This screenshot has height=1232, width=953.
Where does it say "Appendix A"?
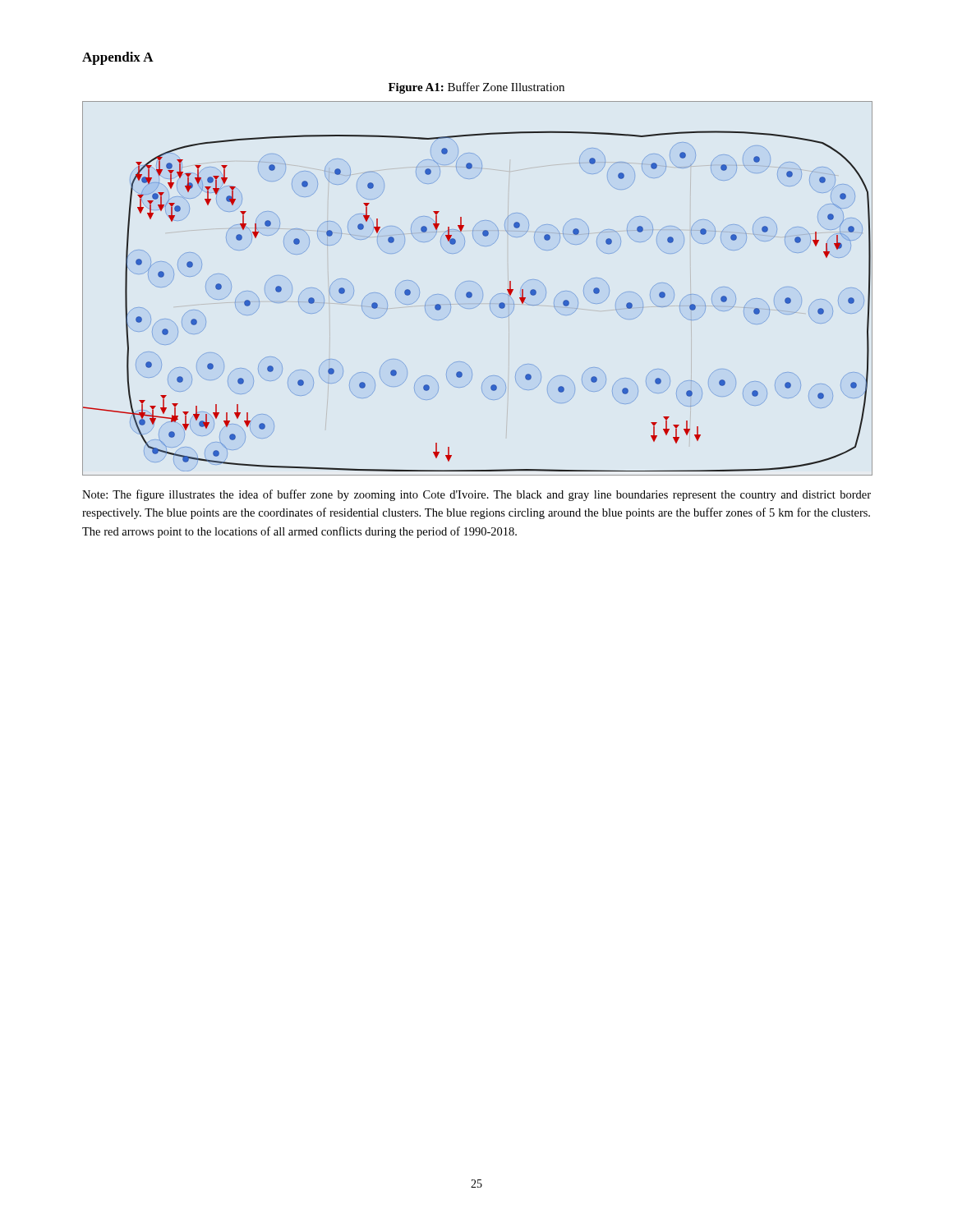click(118, 57)
